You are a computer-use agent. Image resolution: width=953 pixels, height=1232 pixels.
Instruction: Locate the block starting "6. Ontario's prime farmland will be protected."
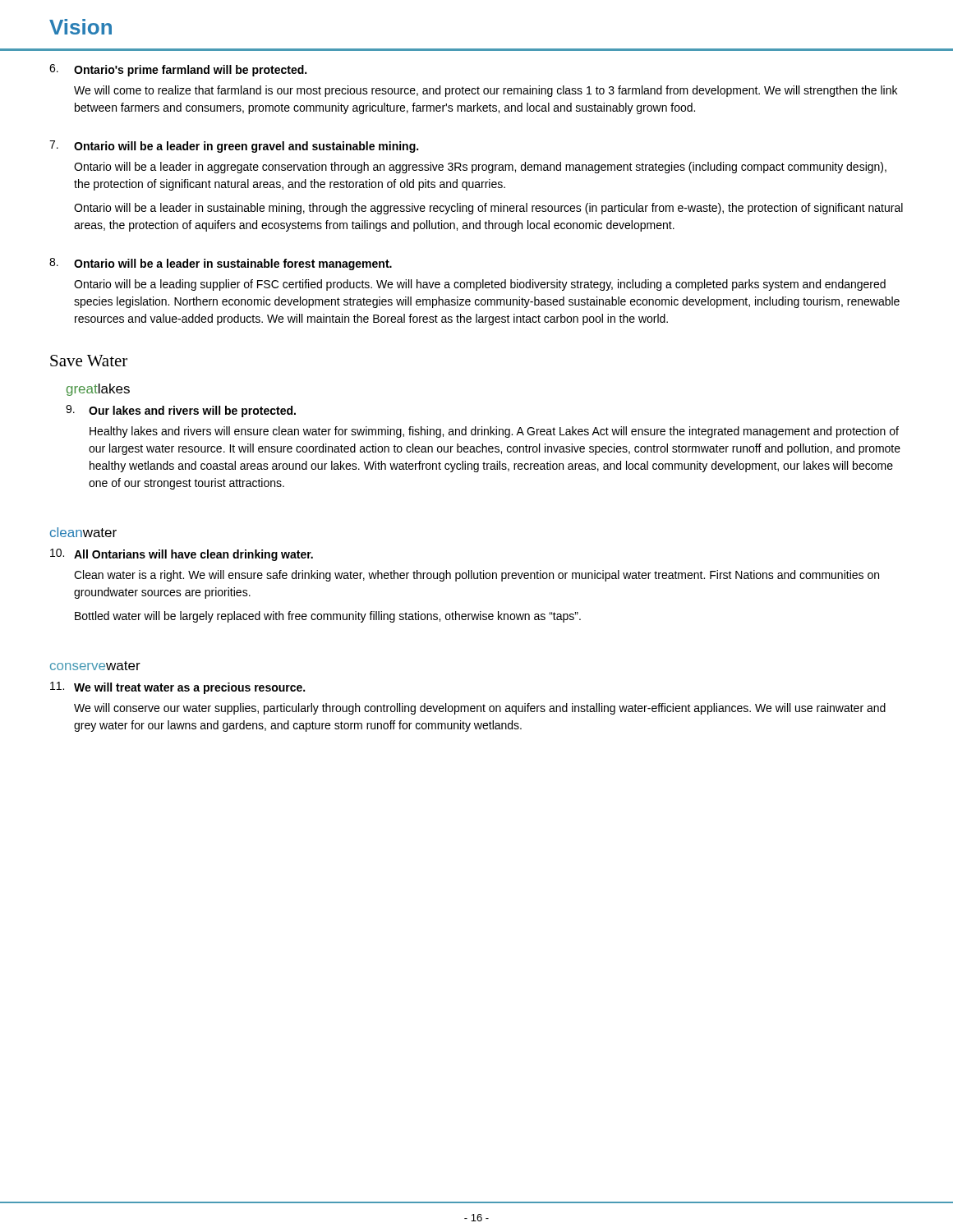pyautogui.click(x=476, y=92)
